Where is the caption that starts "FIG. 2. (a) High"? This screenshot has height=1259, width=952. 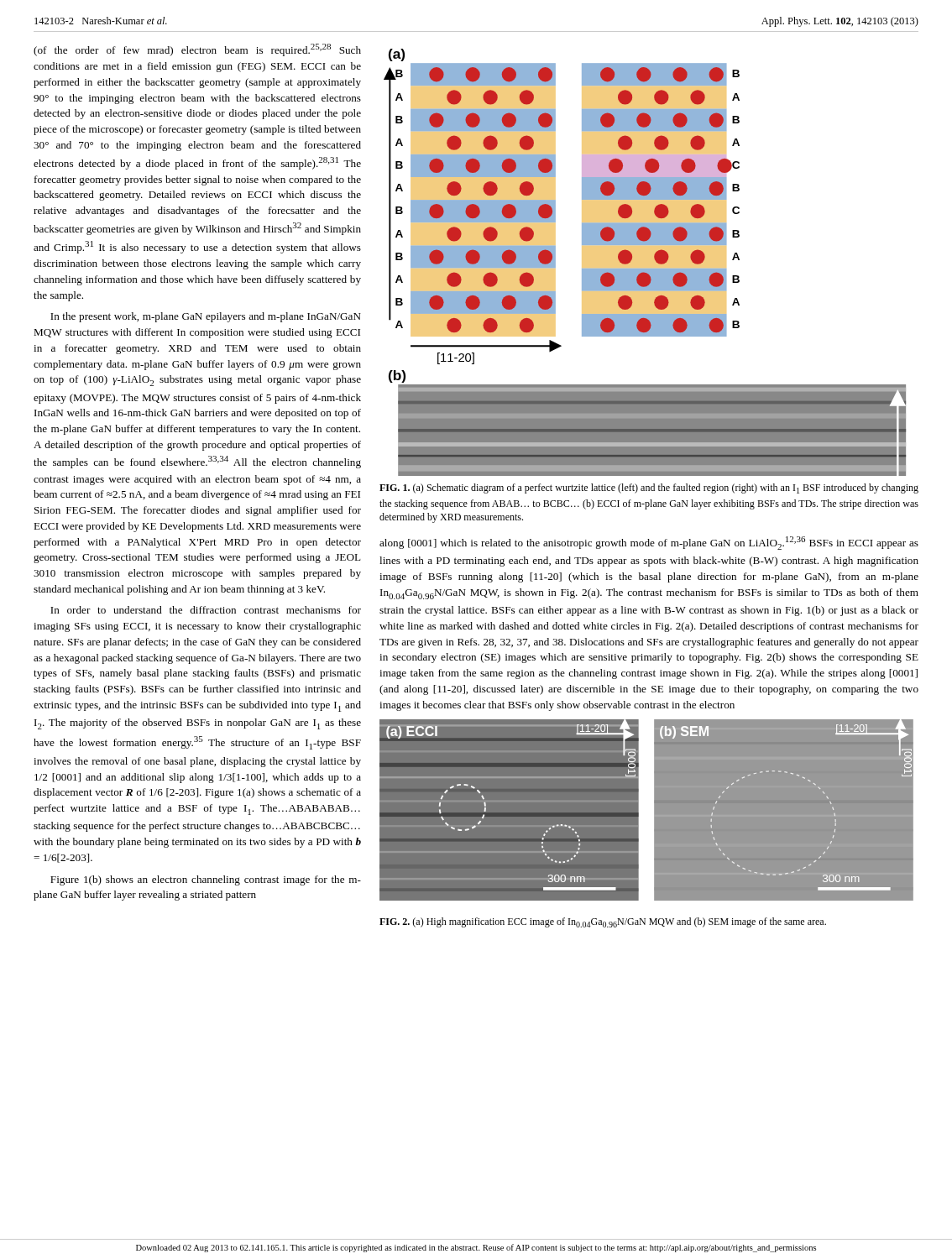tap(603, 922)
